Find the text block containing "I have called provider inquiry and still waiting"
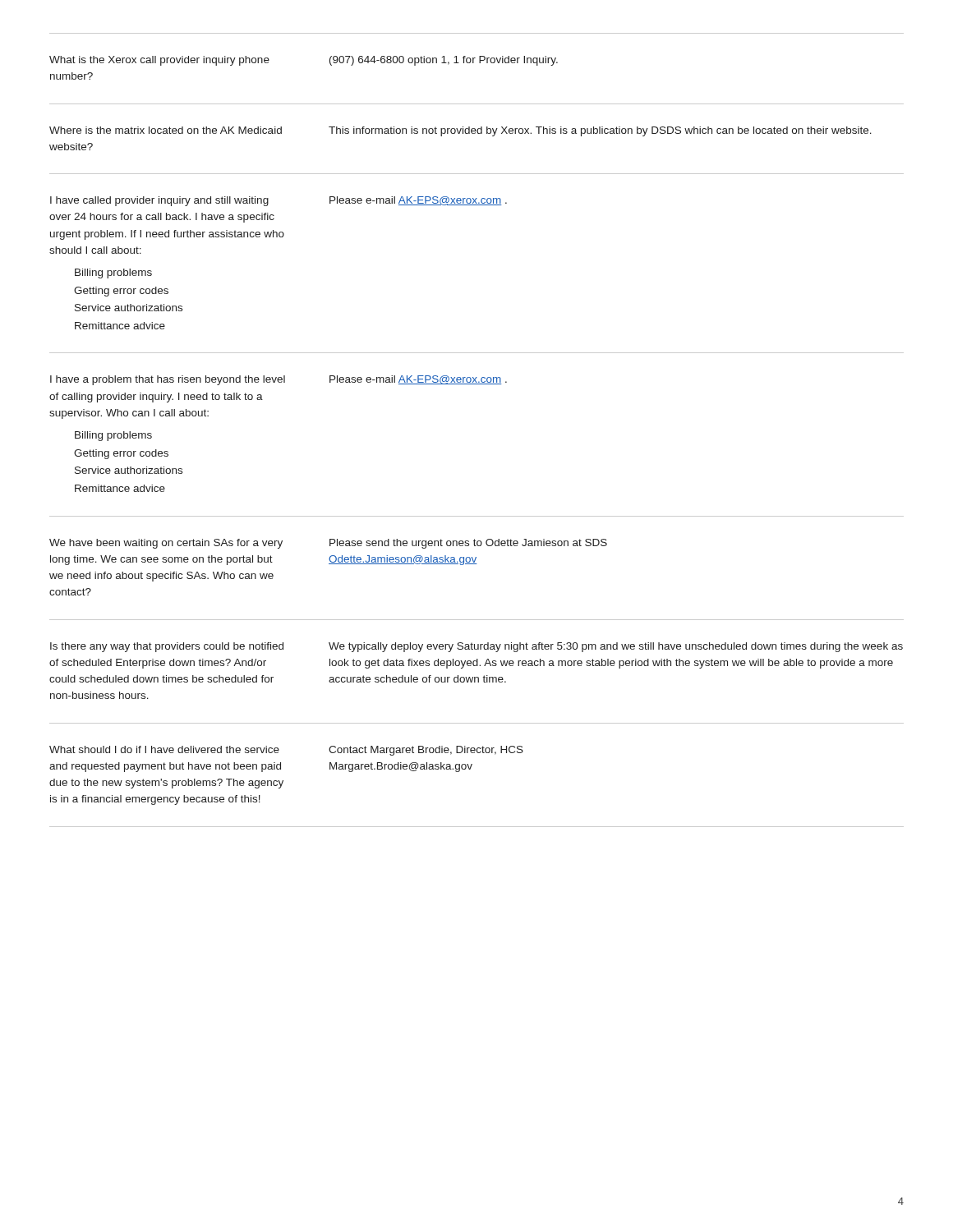953x1232 pixels. click(x=159, y=201)
